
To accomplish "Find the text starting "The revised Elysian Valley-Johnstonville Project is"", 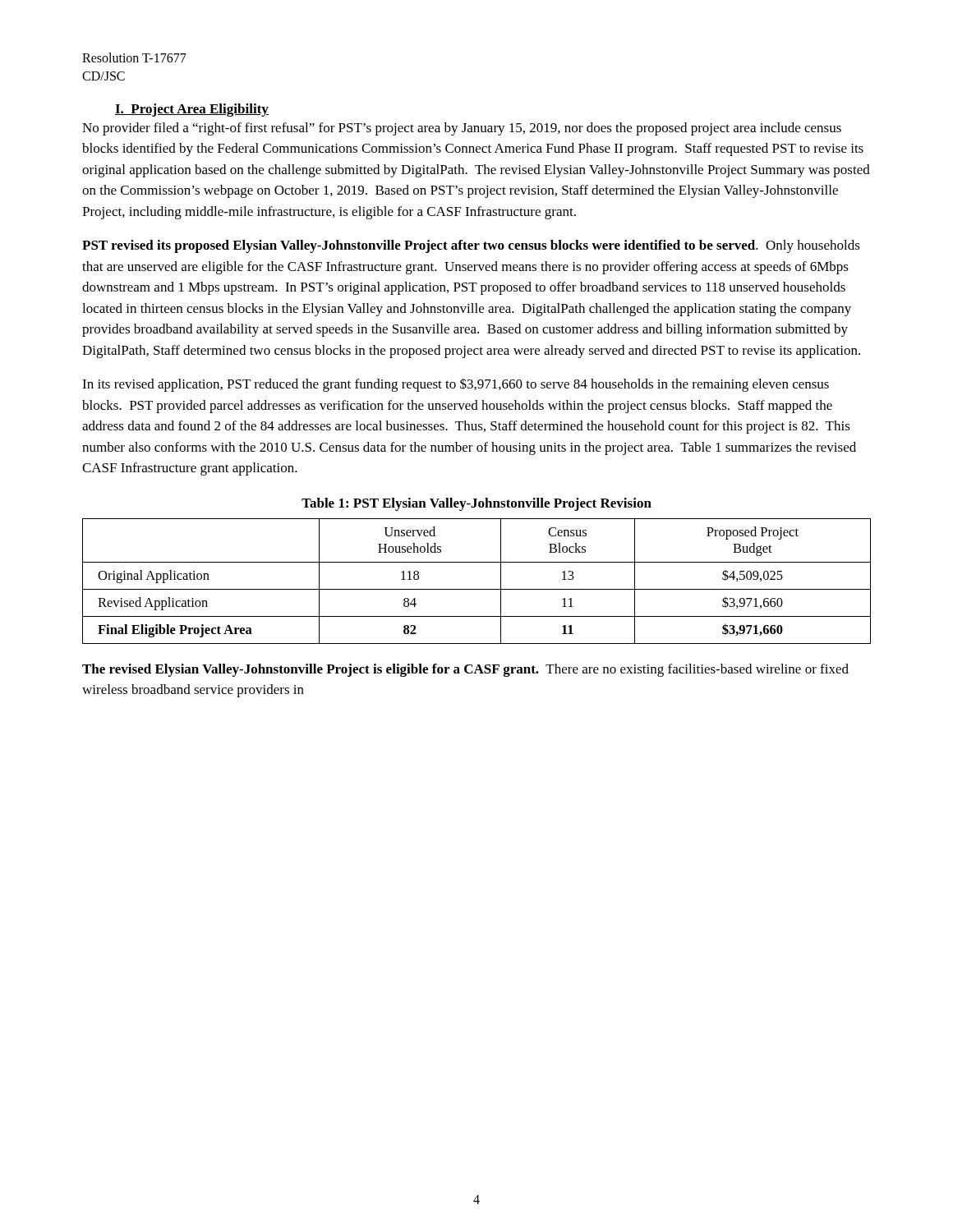I will coord(476,679).
